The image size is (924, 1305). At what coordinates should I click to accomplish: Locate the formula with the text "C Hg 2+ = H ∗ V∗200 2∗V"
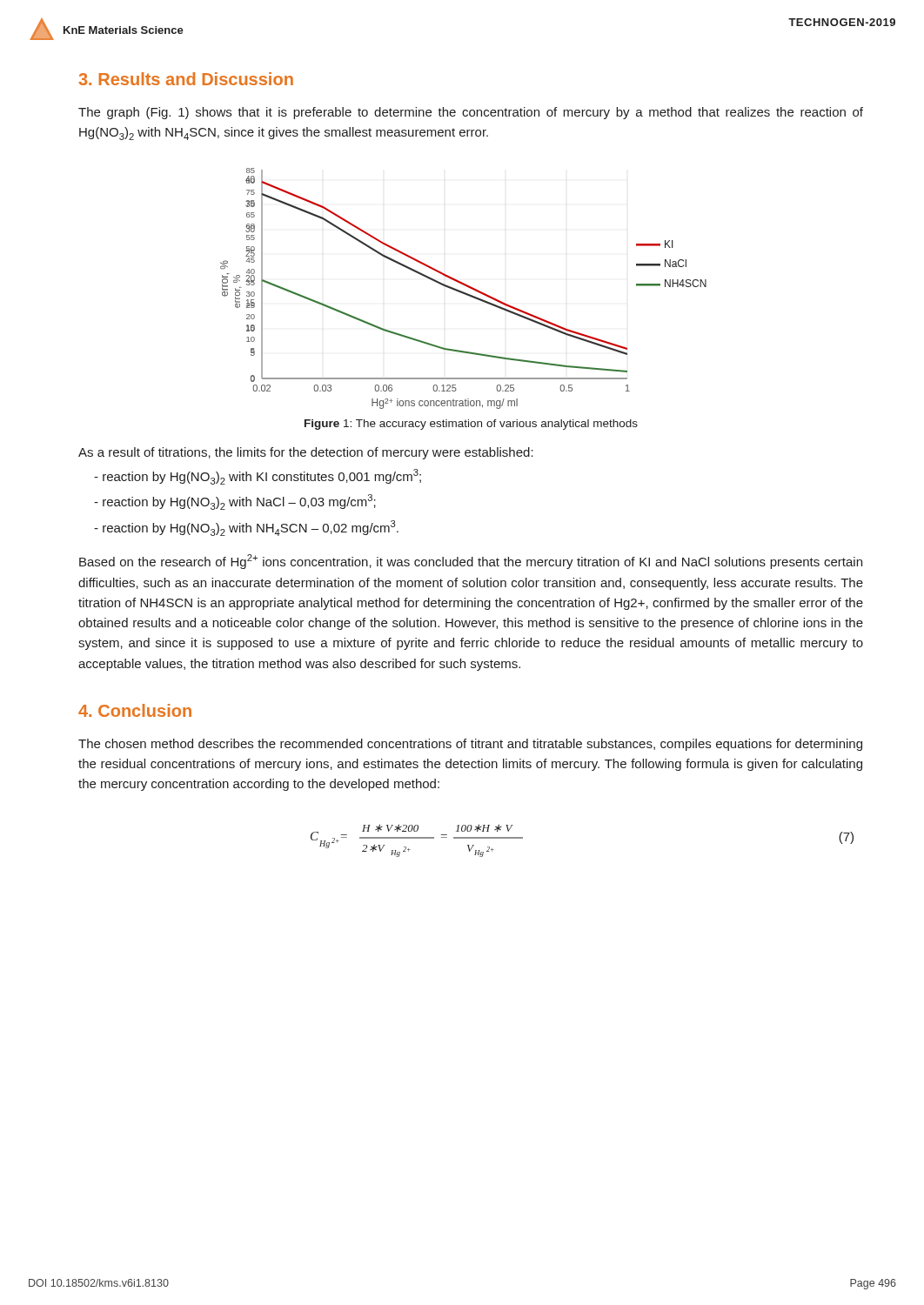tap(471, 836)
